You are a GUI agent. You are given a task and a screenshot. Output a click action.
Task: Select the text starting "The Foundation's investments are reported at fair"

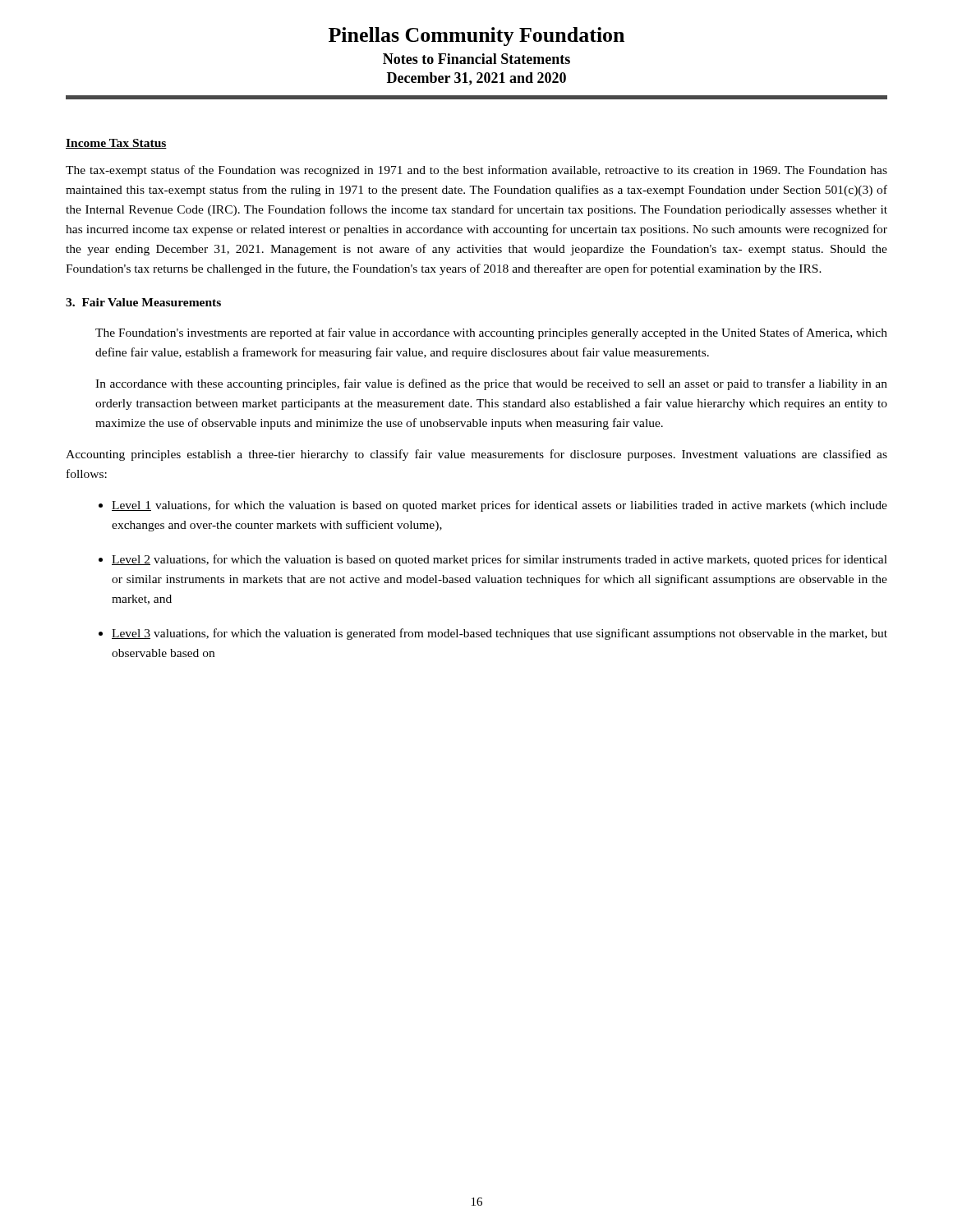[491, 342]
